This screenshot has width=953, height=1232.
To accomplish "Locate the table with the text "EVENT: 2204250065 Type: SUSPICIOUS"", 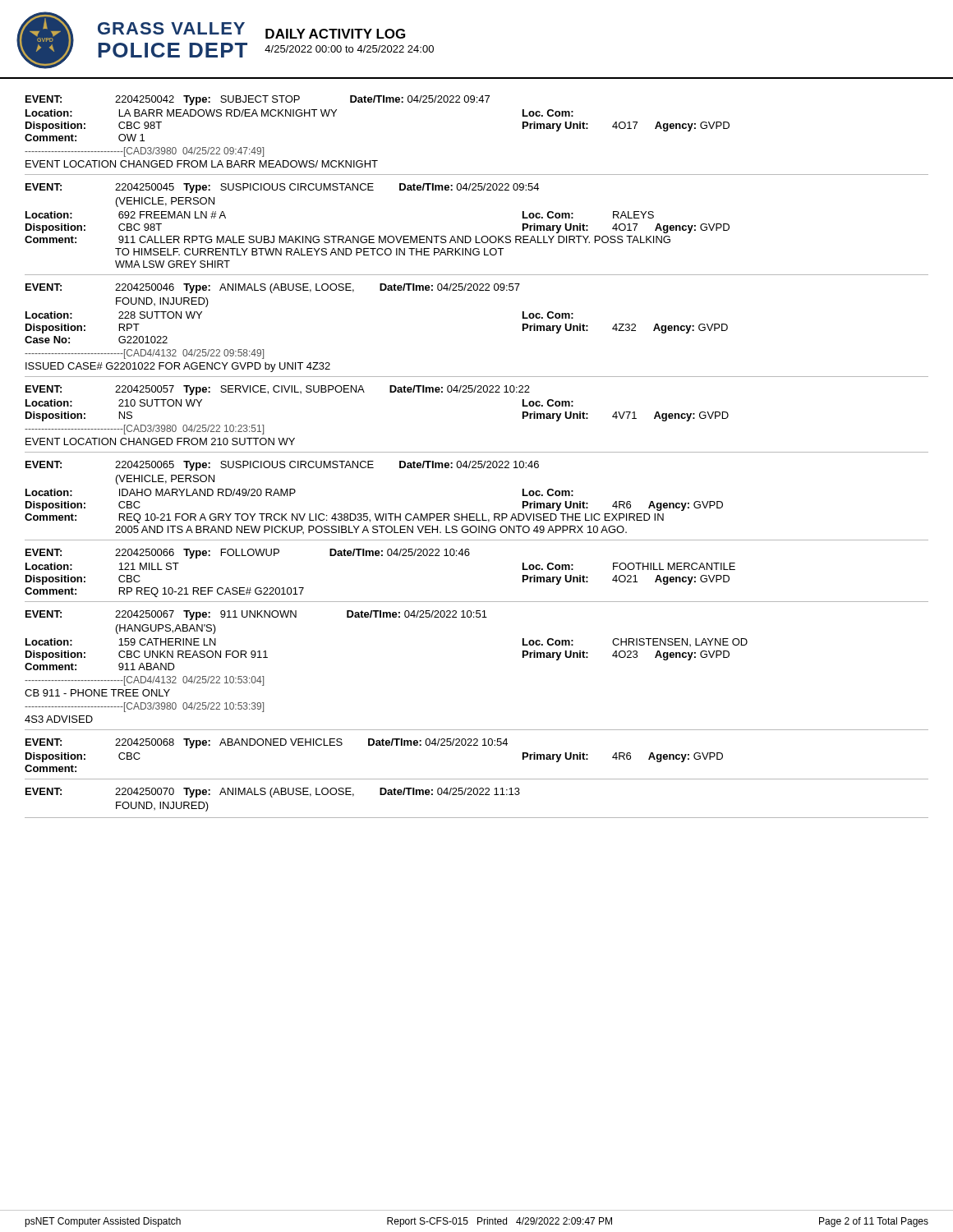I will 476,496.
